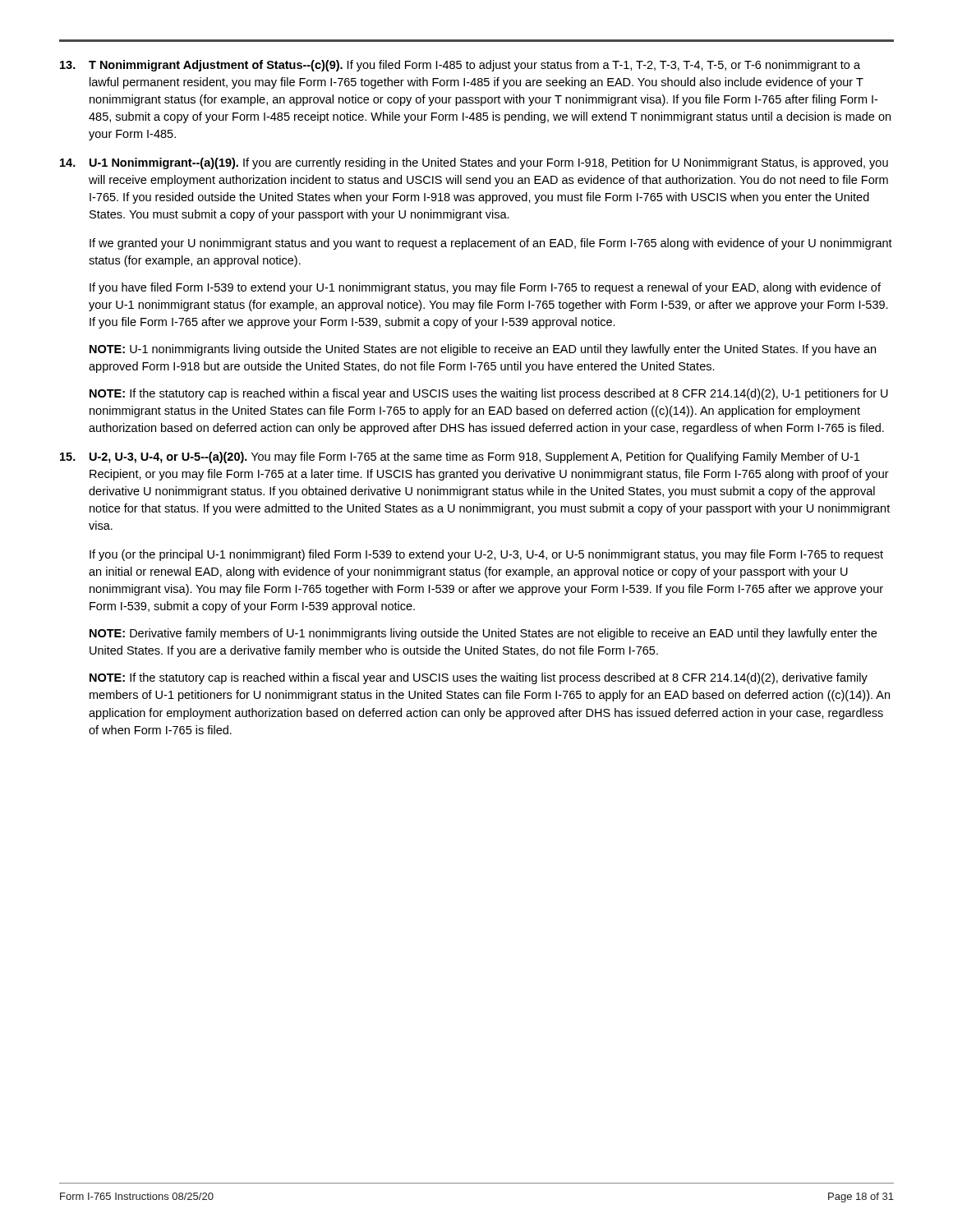Locate the block of text that opens with "NOTE: Derivative family"

coord(483,642)
